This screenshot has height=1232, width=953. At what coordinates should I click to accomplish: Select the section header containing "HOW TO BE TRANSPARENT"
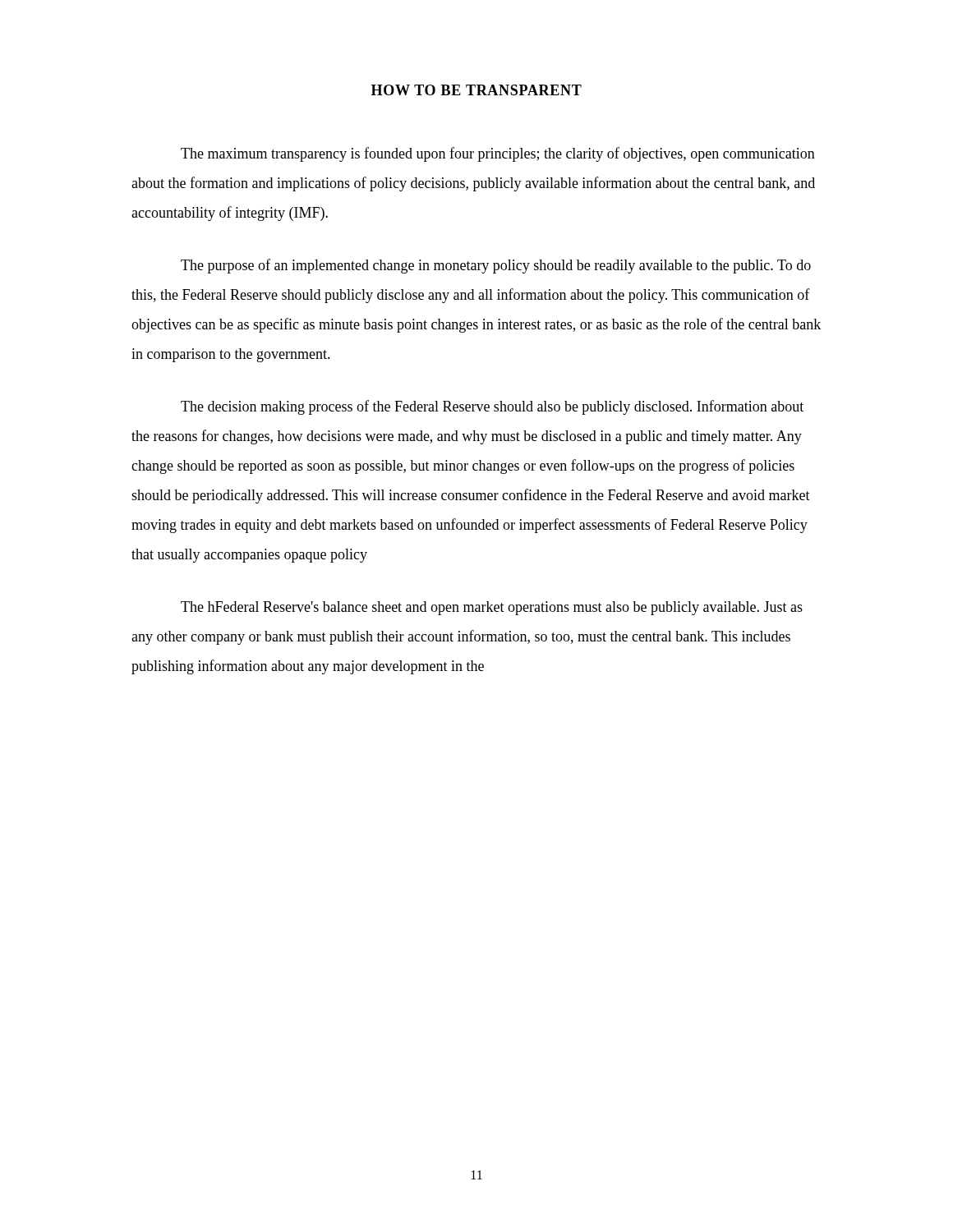click(476, 90)
